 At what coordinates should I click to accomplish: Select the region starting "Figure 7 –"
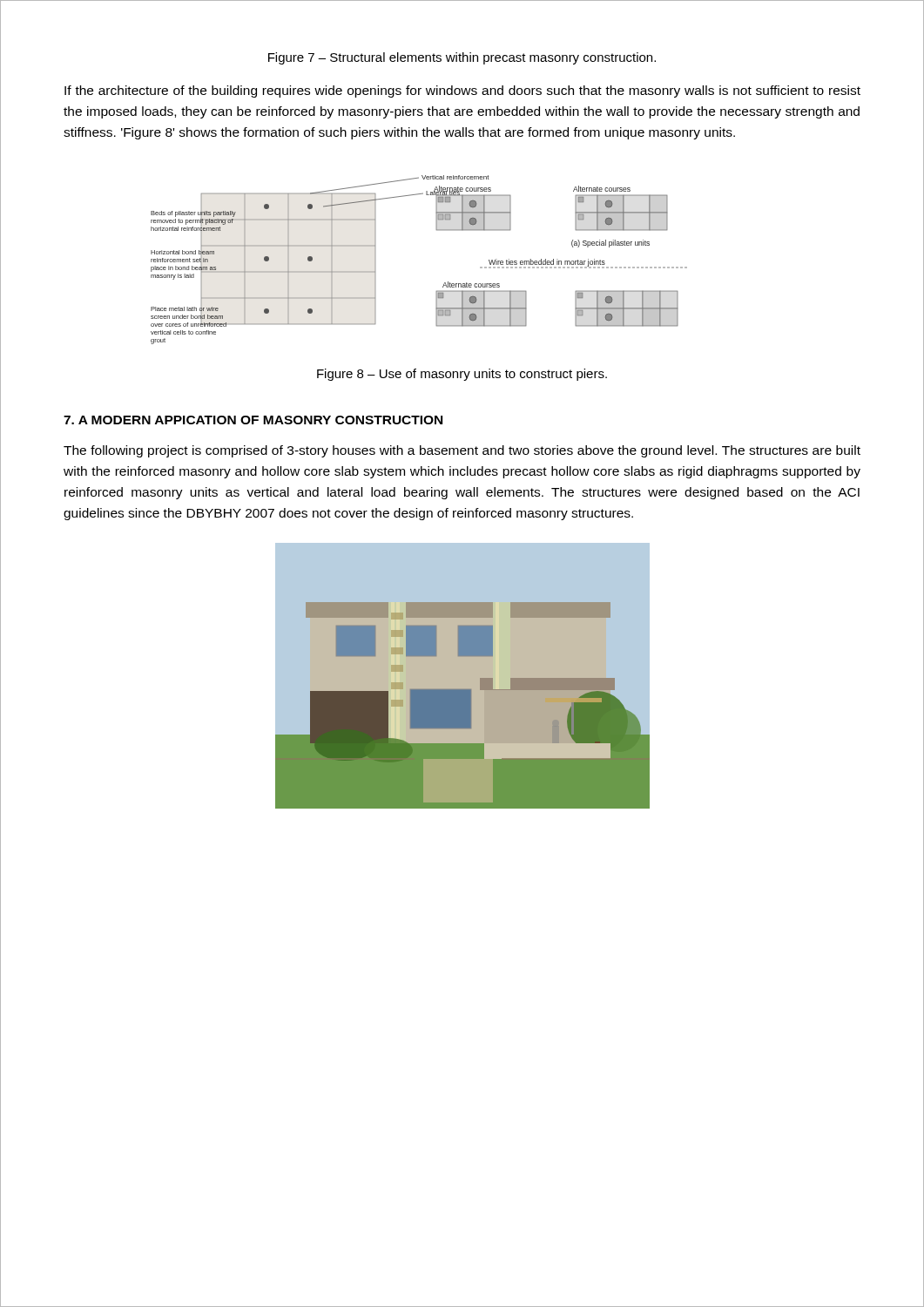(462, 57)
